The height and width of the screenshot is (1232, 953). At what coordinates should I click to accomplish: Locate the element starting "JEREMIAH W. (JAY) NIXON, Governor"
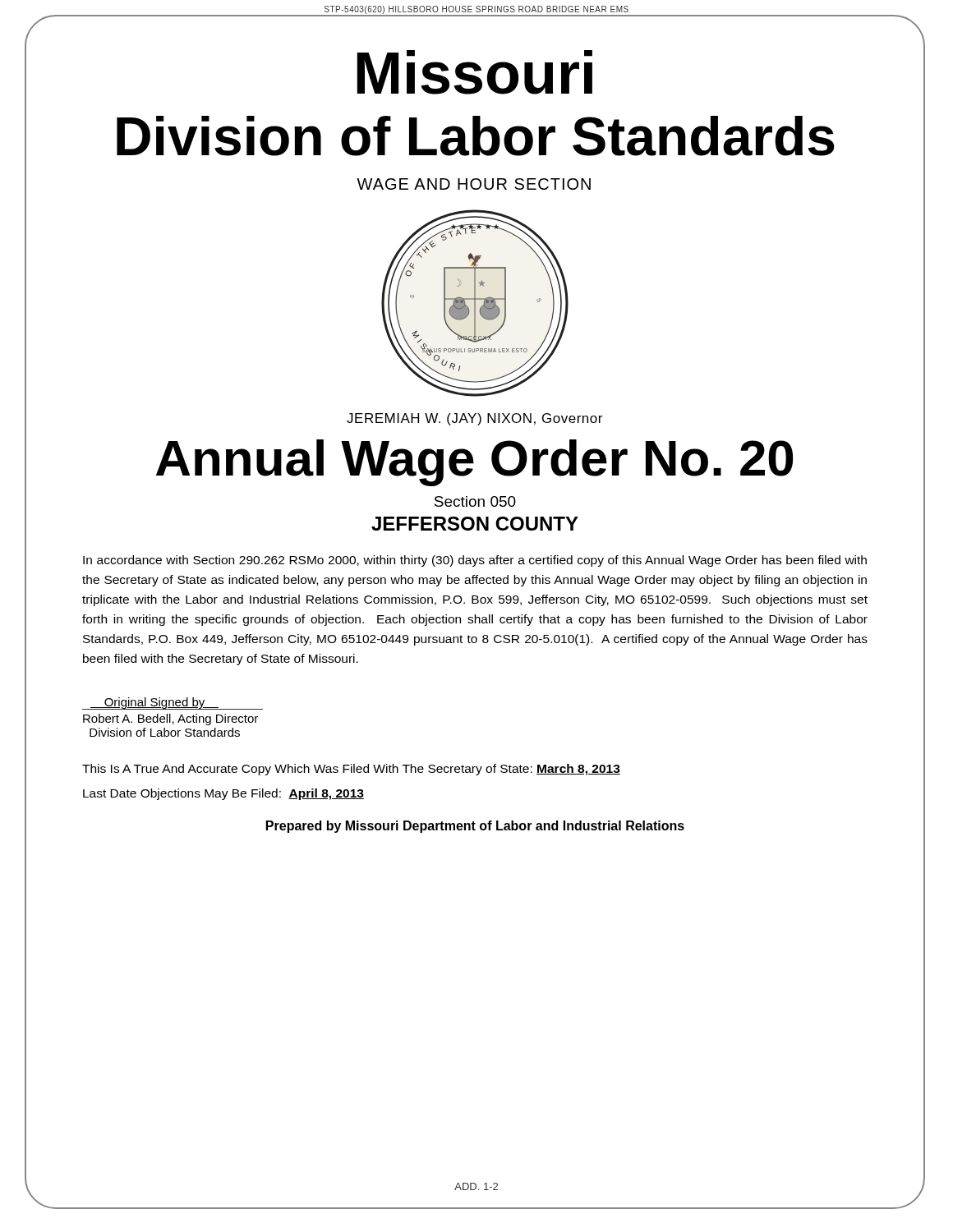[x=475, y=419]
